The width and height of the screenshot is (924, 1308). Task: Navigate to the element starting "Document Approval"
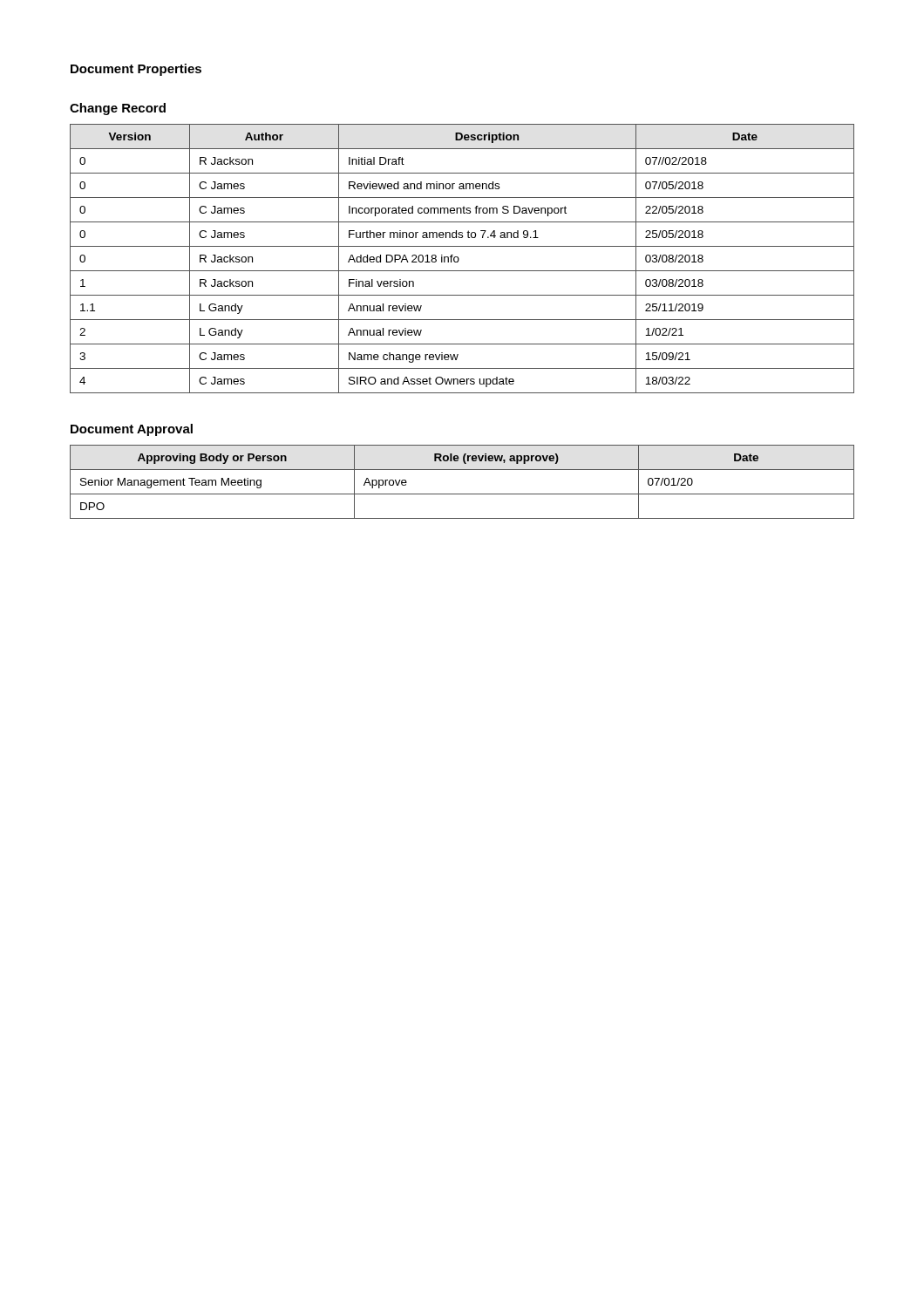coord(132,429)
